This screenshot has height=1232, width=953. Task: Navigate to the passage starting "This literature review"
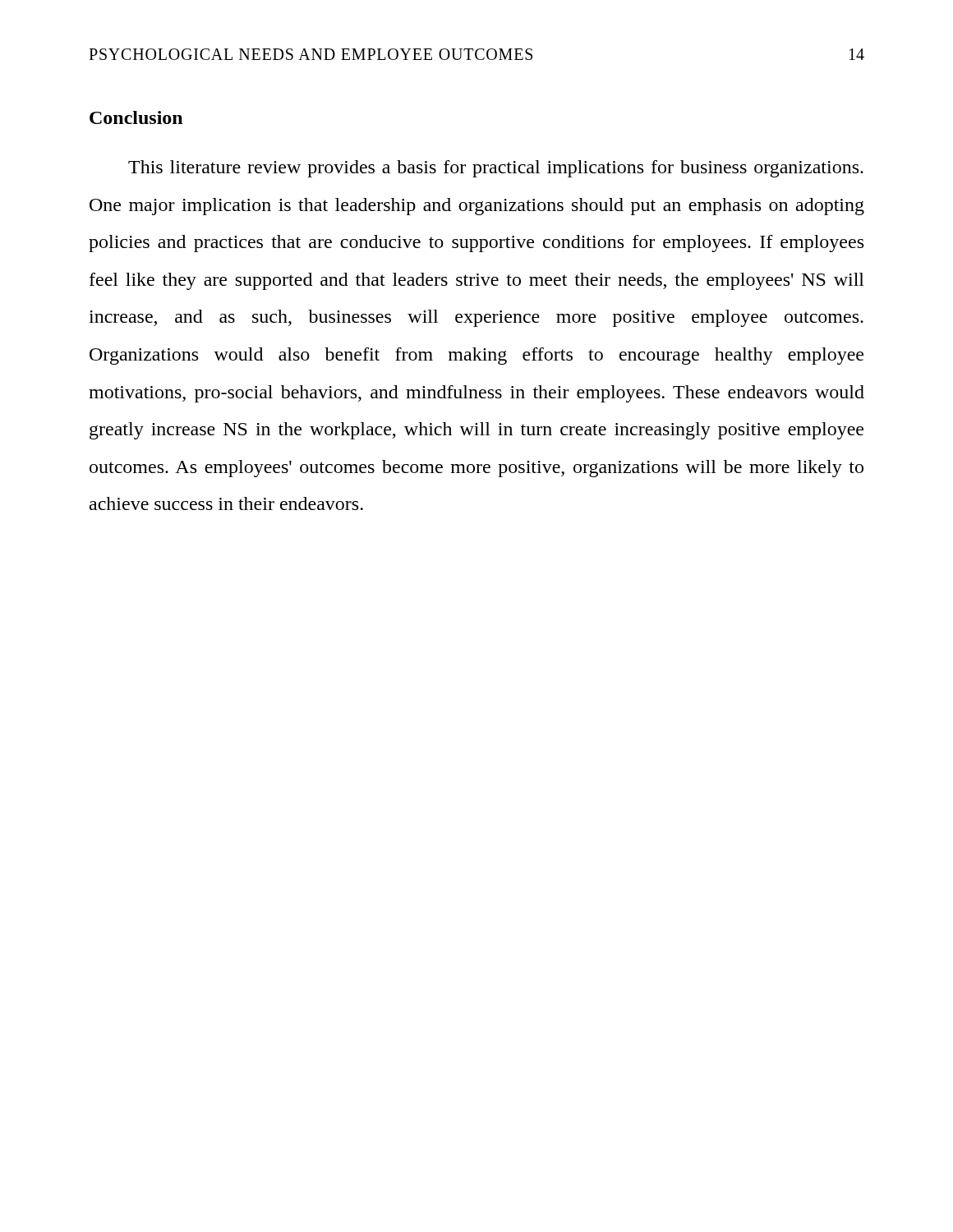tap(476, 335)
